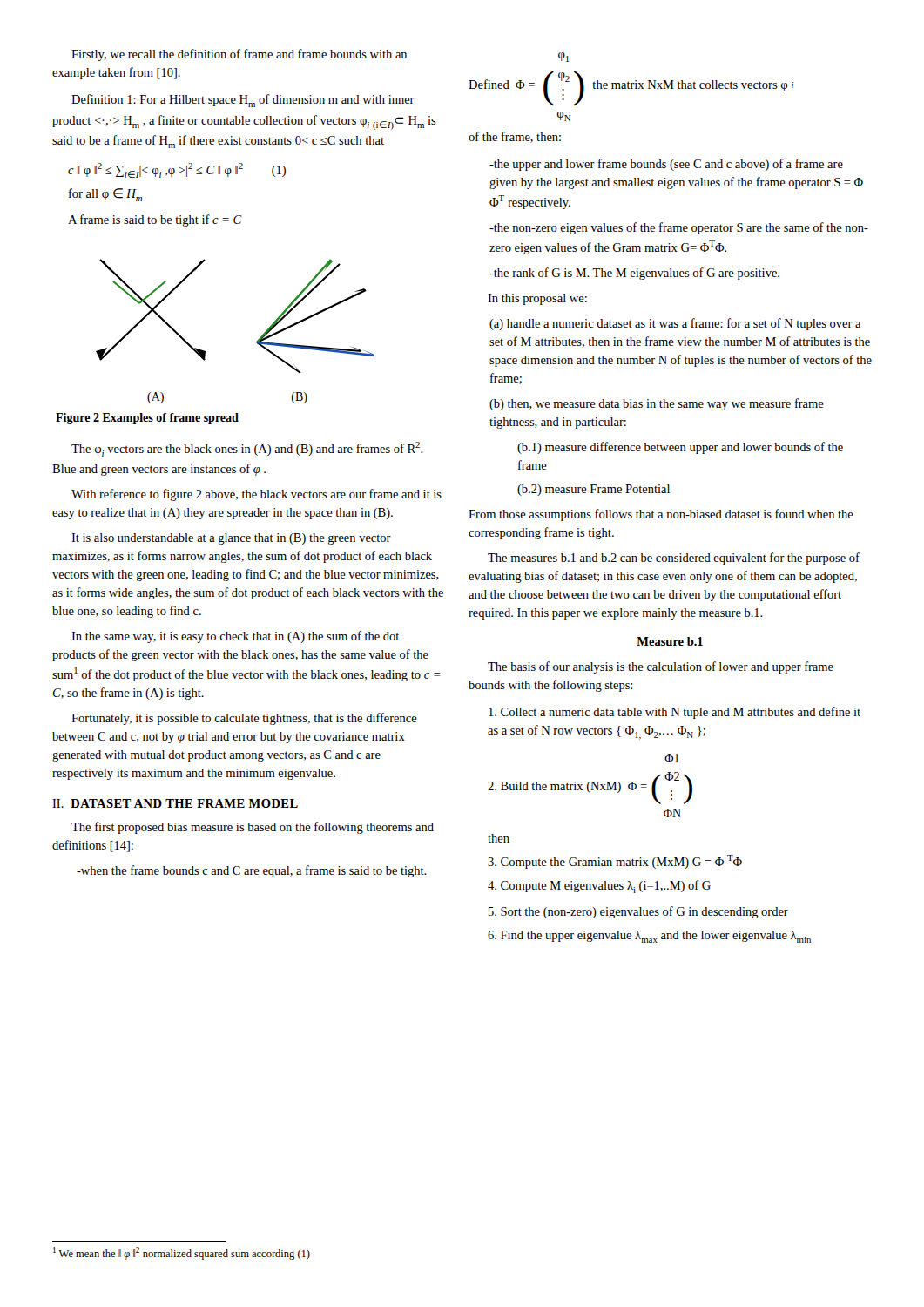The height and width of the screenshot is (1307, 924).
Task: Locate the block starting "Collect a numeric data table with N"
Action: tap(674, 723)
